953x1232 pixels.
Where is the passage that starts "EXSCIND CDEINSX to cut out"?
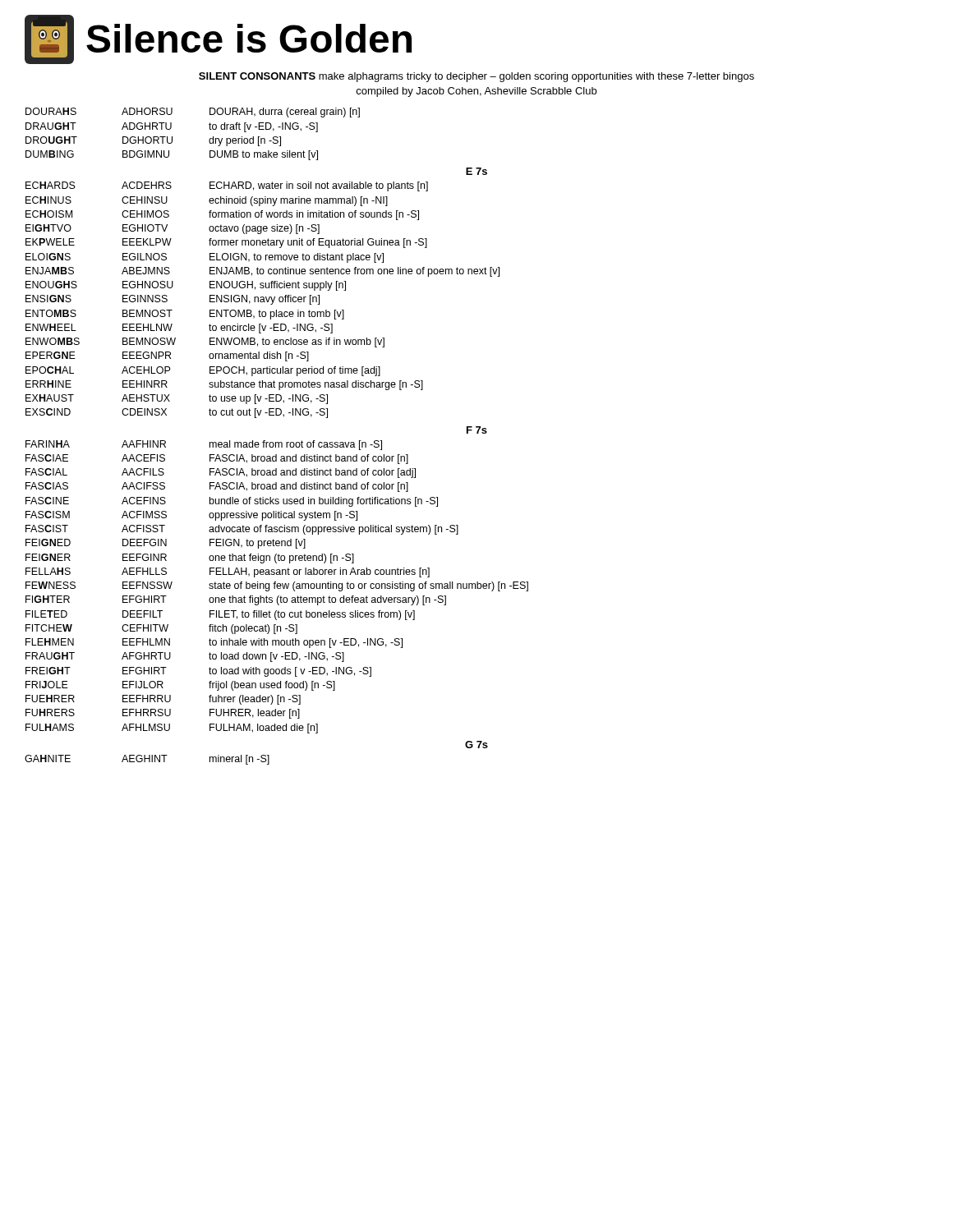click(x=48, y=414)
